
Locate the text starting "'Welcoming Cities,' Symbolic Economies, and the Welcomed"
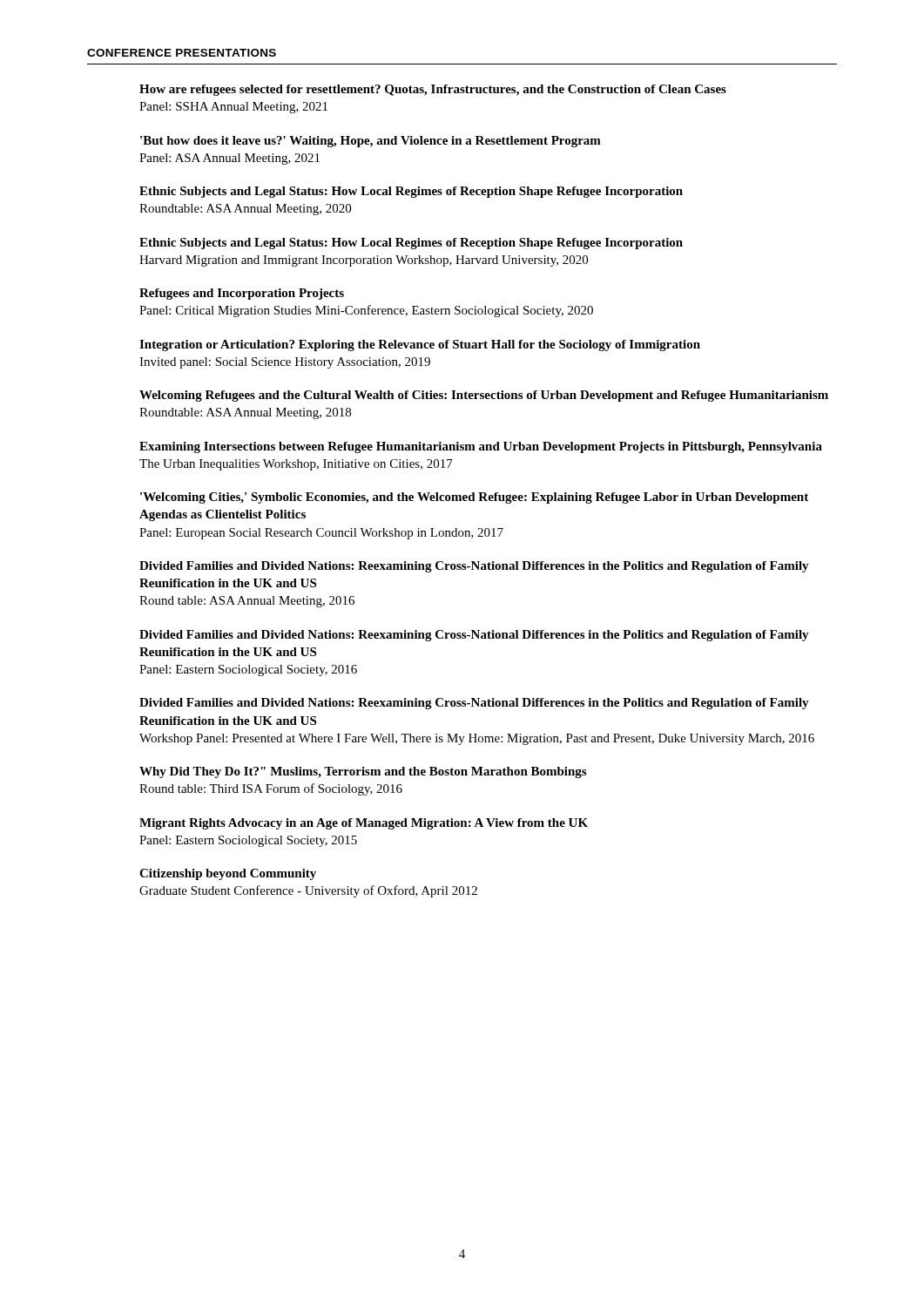474,498
